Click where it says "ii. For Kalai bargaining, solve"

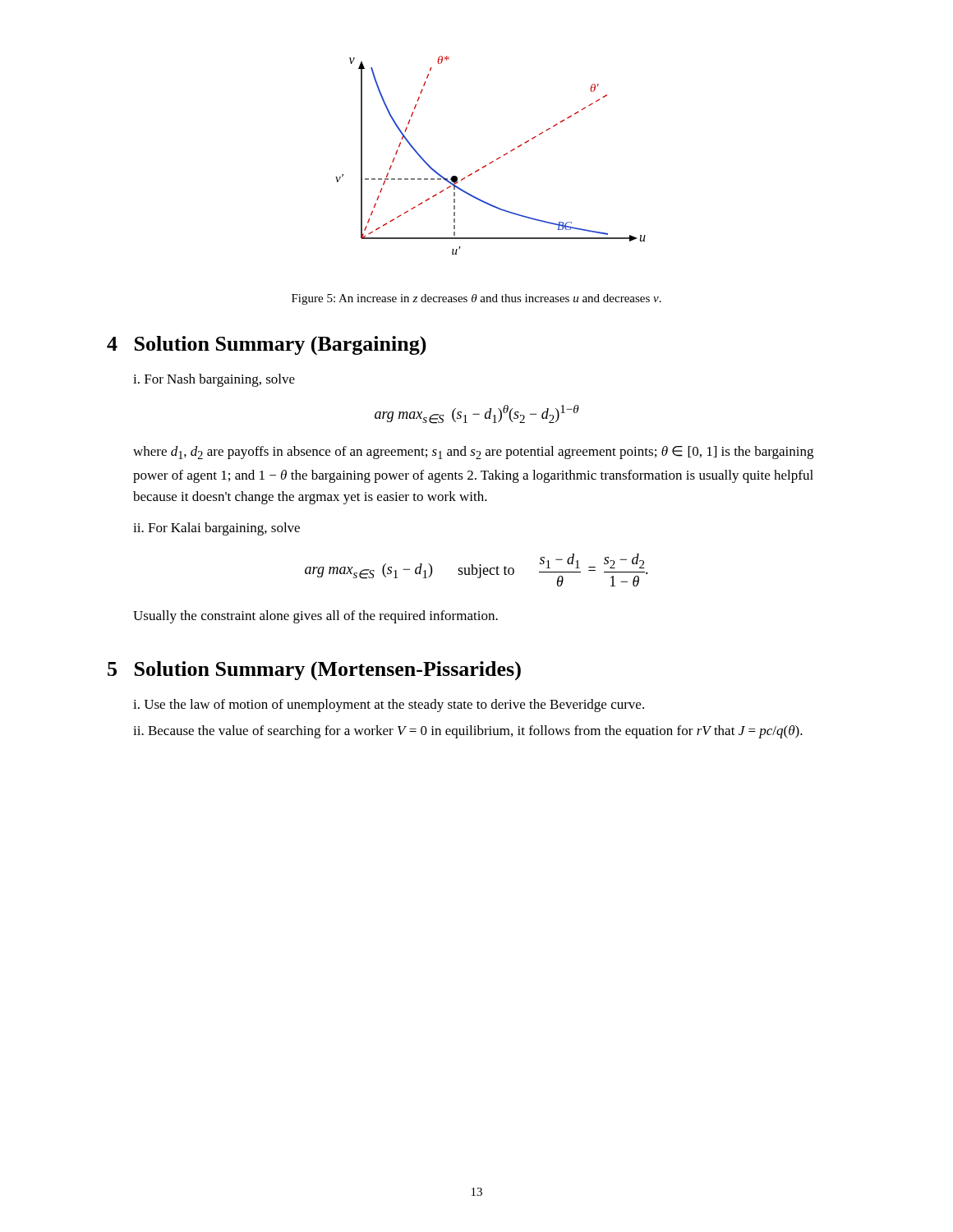click(x=217, y=527)
